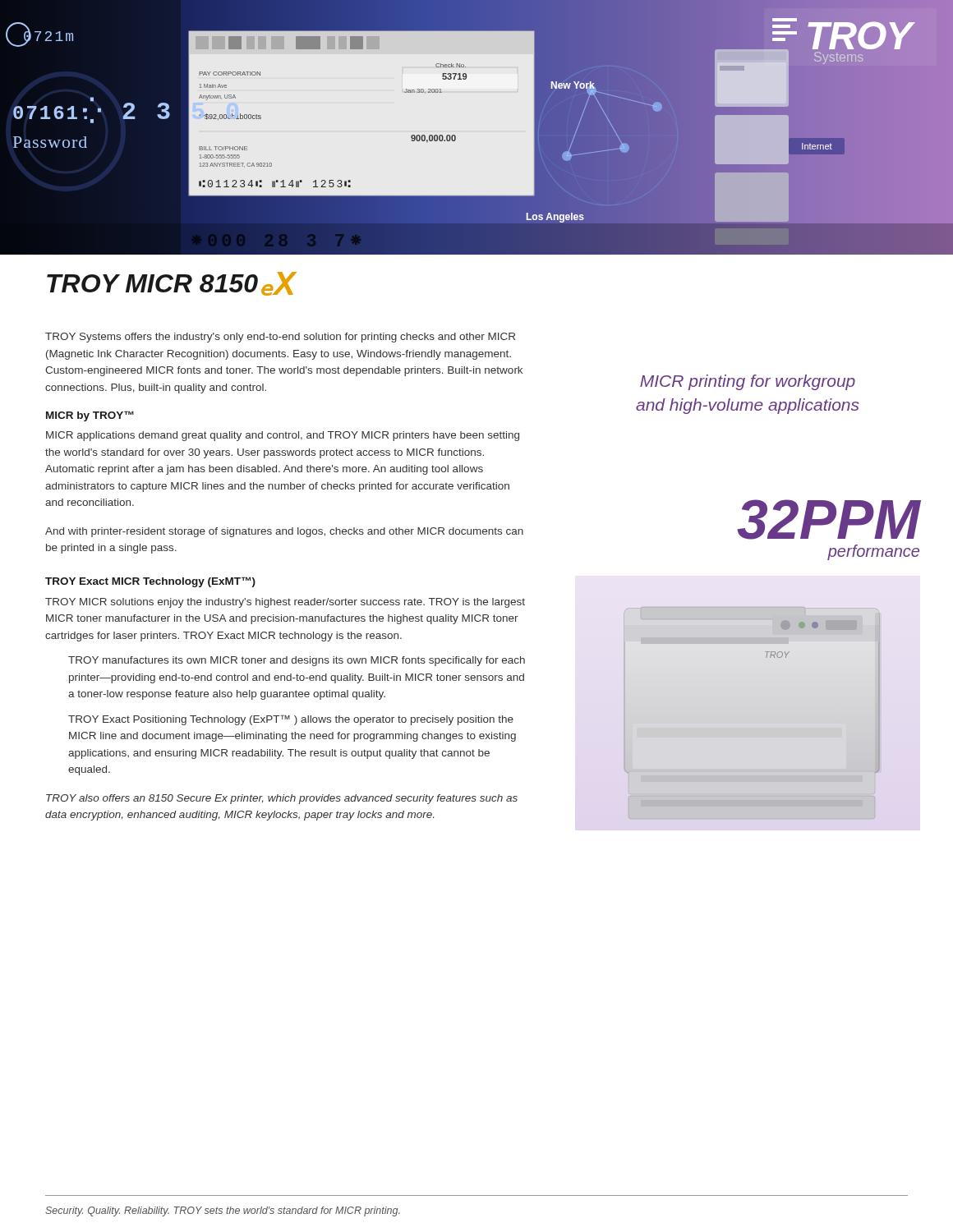Locate the block starting "And with printer-resident storage of"

(284, 539)
